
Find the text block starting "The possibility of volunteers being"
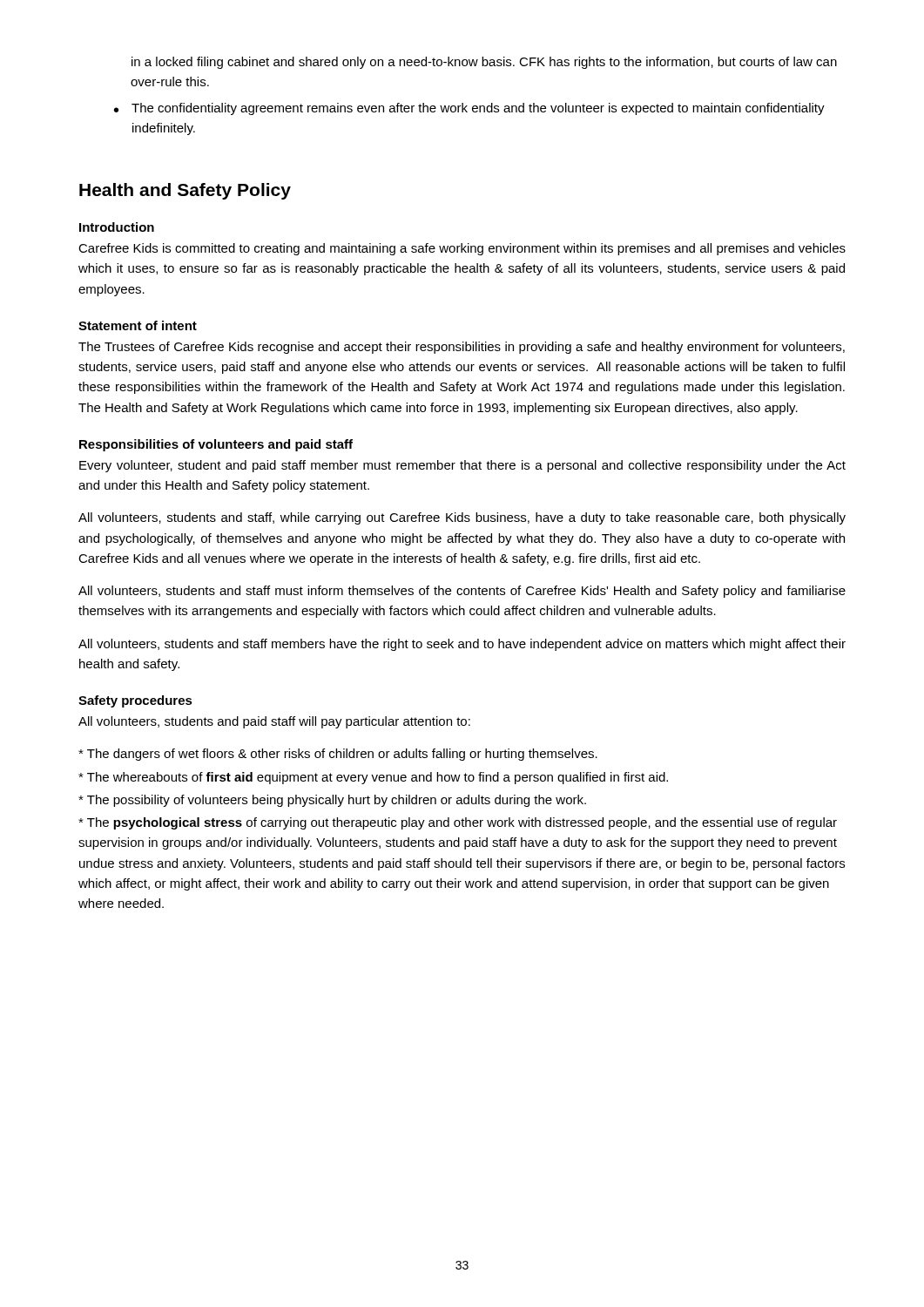point(333,799)
